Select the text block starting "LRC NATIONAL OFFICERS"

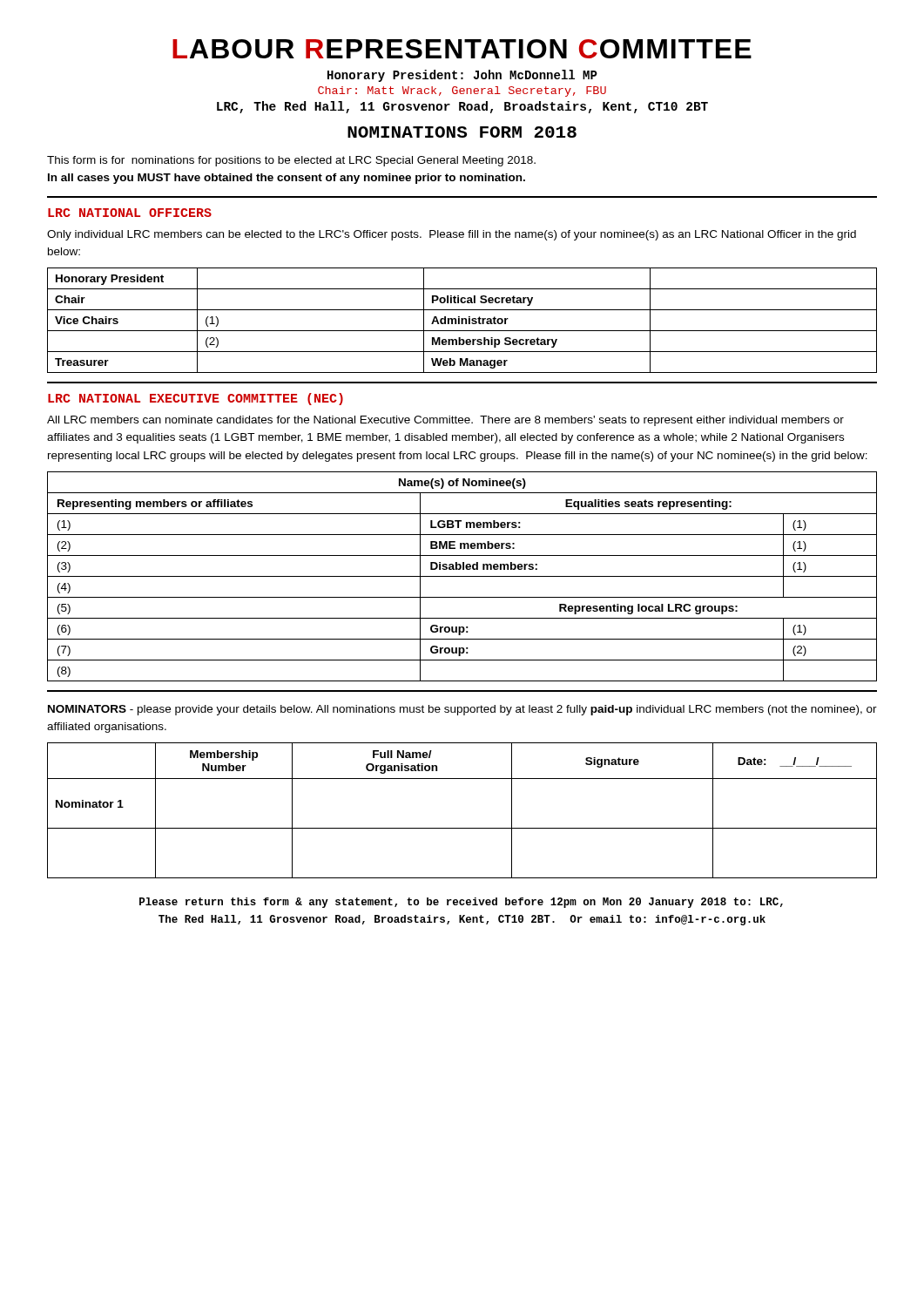point(129,213)
